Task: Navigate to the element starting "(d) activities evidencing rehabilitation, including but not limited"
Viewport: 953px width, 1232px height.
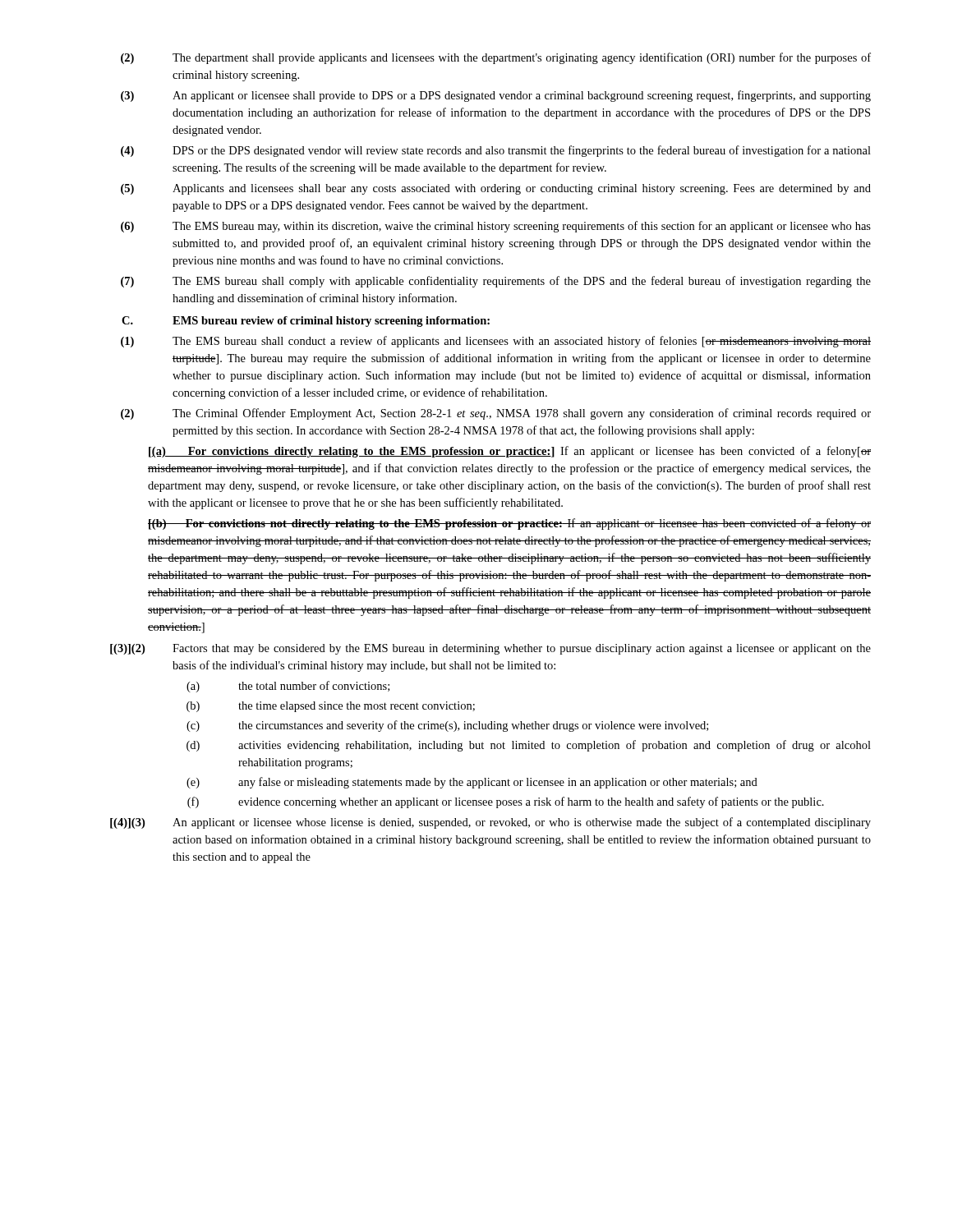Action: tap(509, 754)
